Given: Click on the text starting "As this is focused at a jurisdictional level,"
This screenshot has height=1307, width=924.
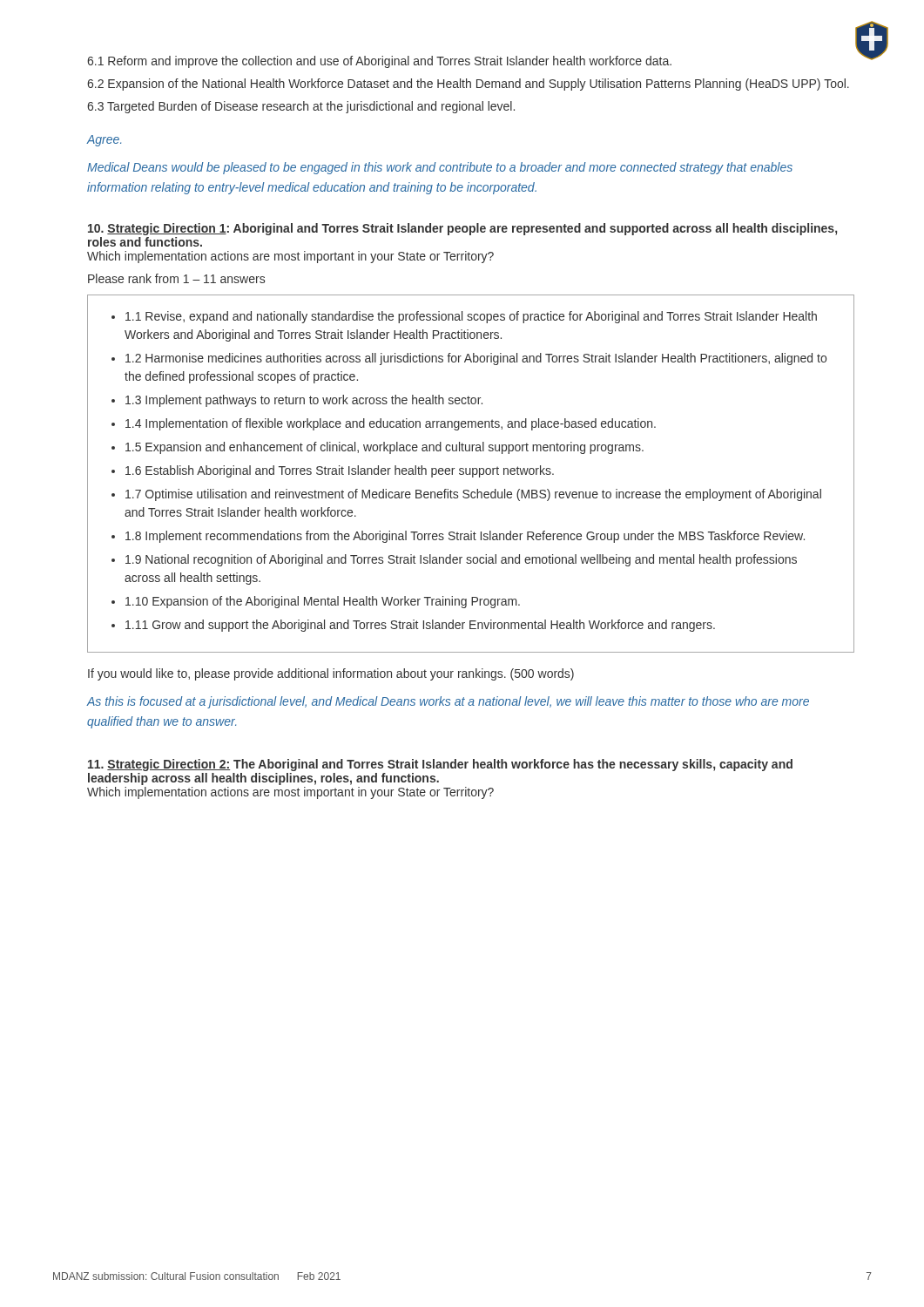Looking at the screenshot, I should coord(448,711).
